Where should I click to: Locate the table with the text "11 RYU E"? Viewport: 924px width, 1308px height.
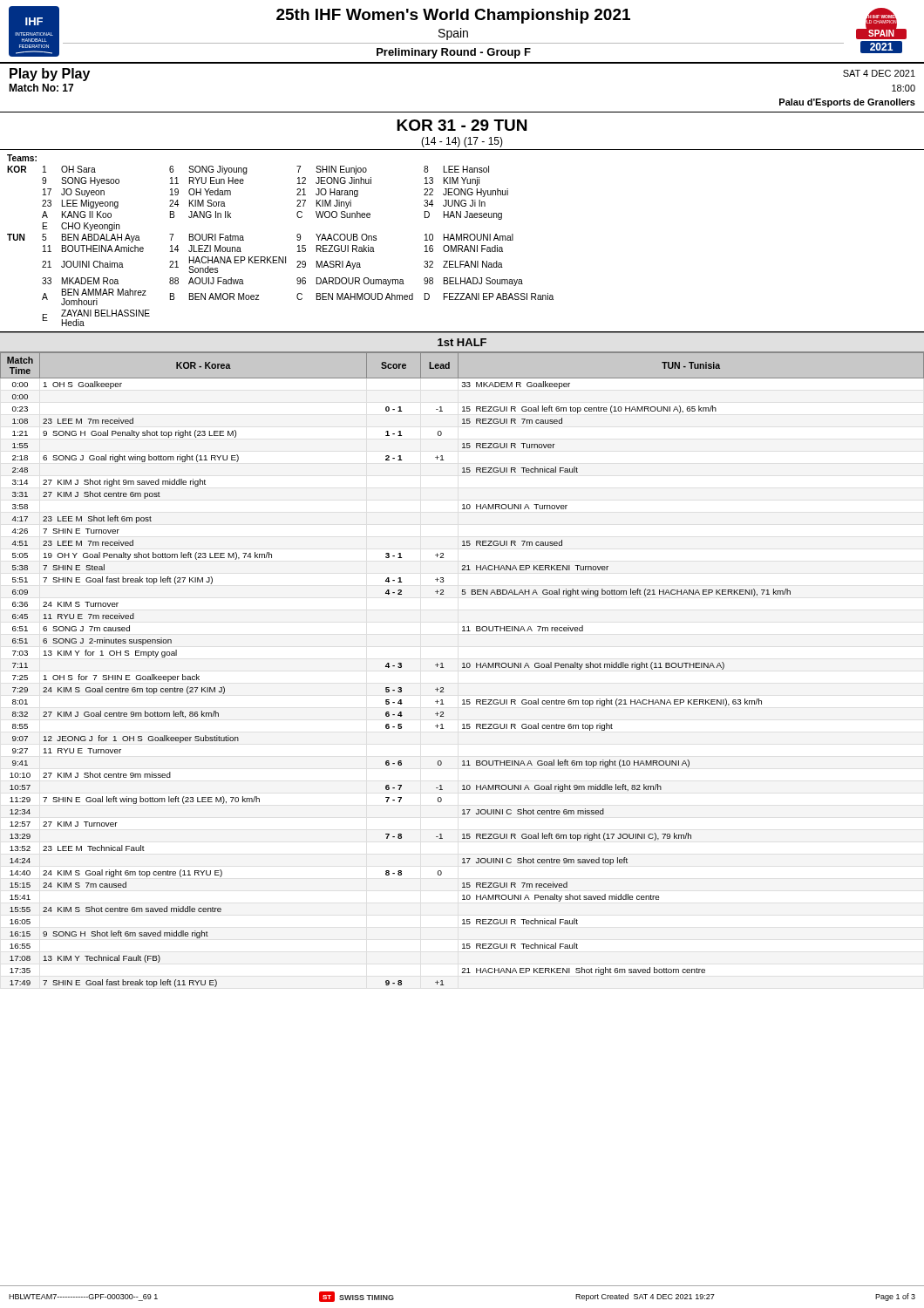coord(462,670)
